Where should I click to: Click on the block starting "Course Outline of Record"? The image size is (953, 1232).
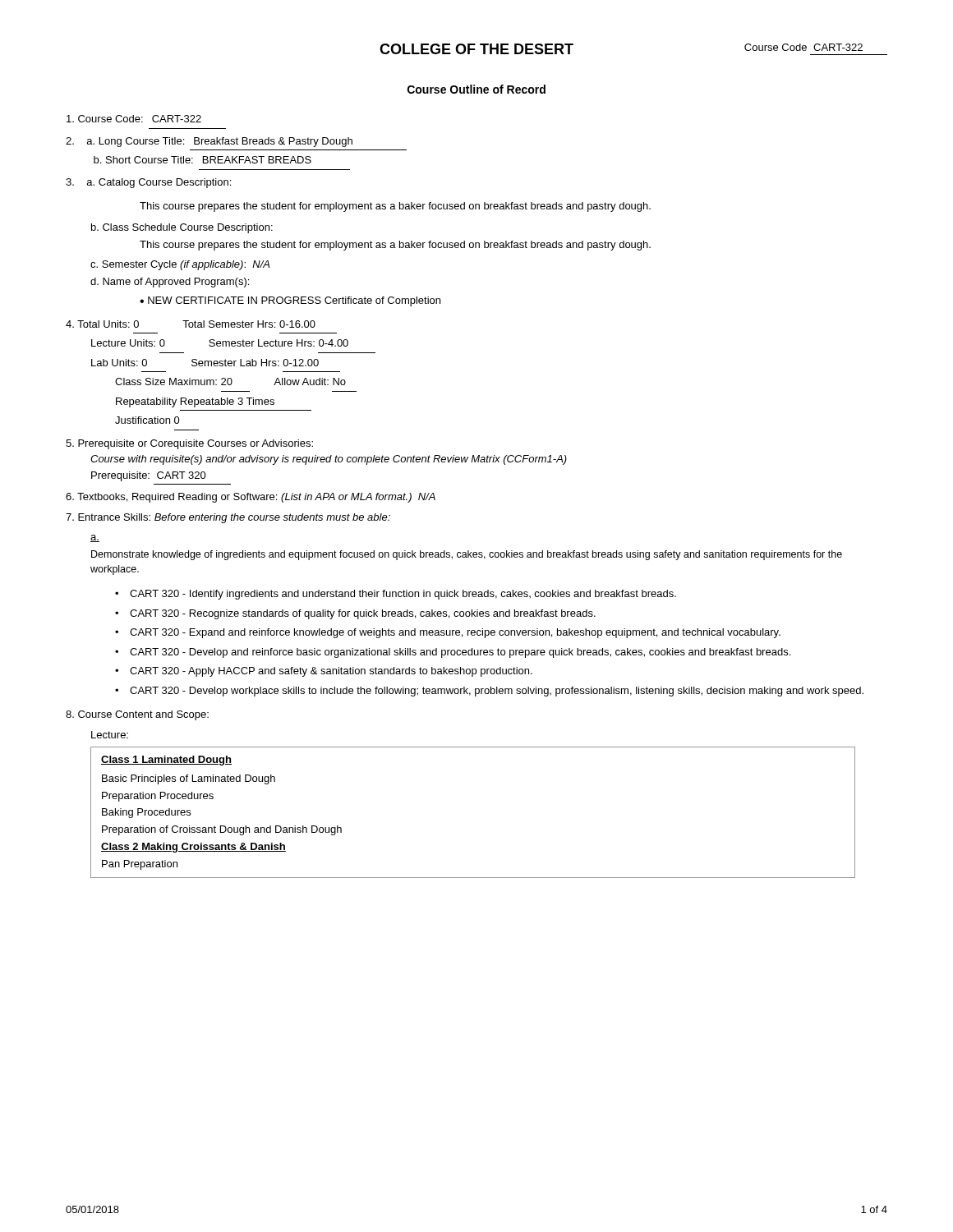point(476,90)
